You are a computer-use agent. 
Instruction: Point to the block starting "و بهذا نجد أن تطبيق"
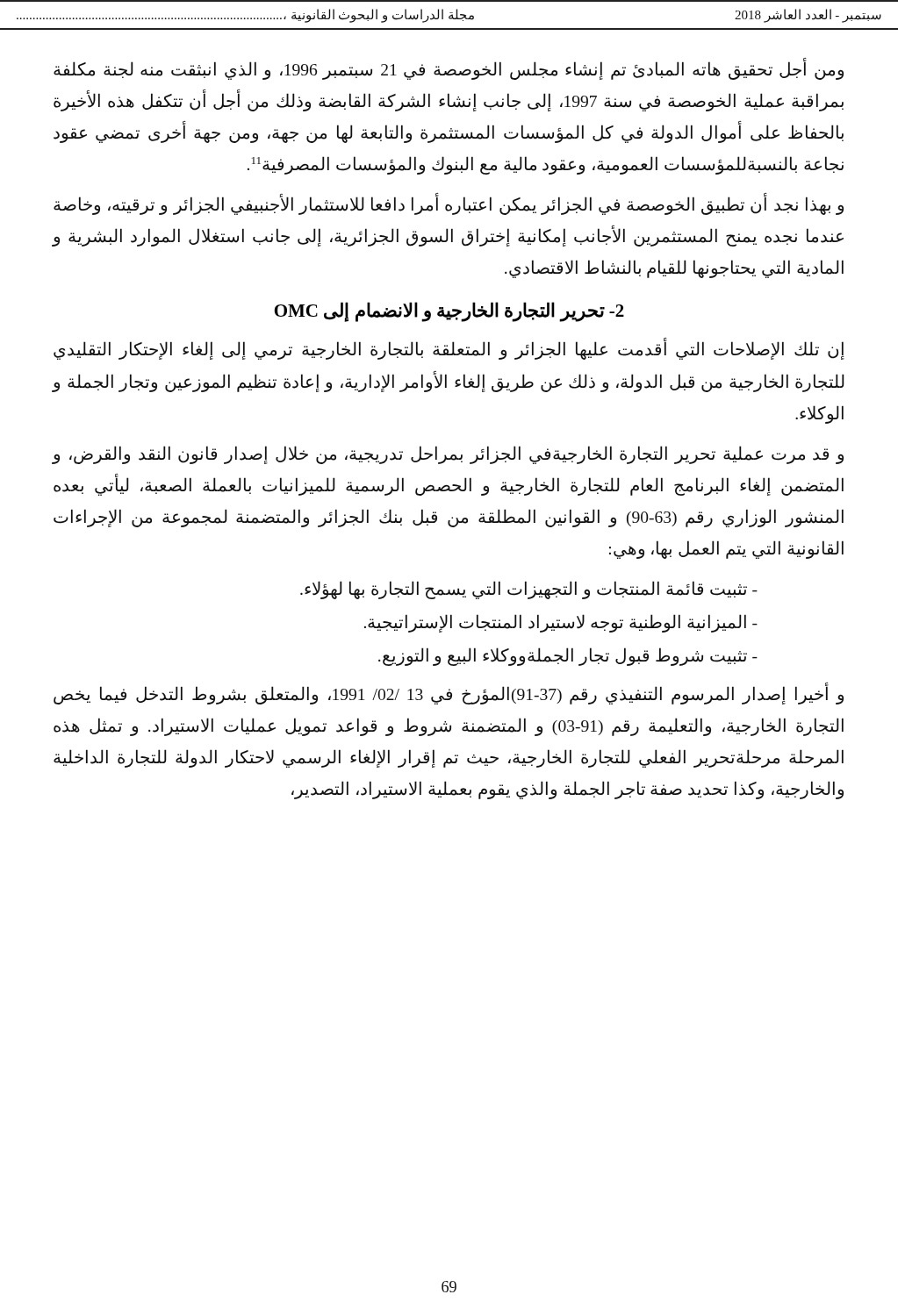pyautogui.click(x=449, y=237)
